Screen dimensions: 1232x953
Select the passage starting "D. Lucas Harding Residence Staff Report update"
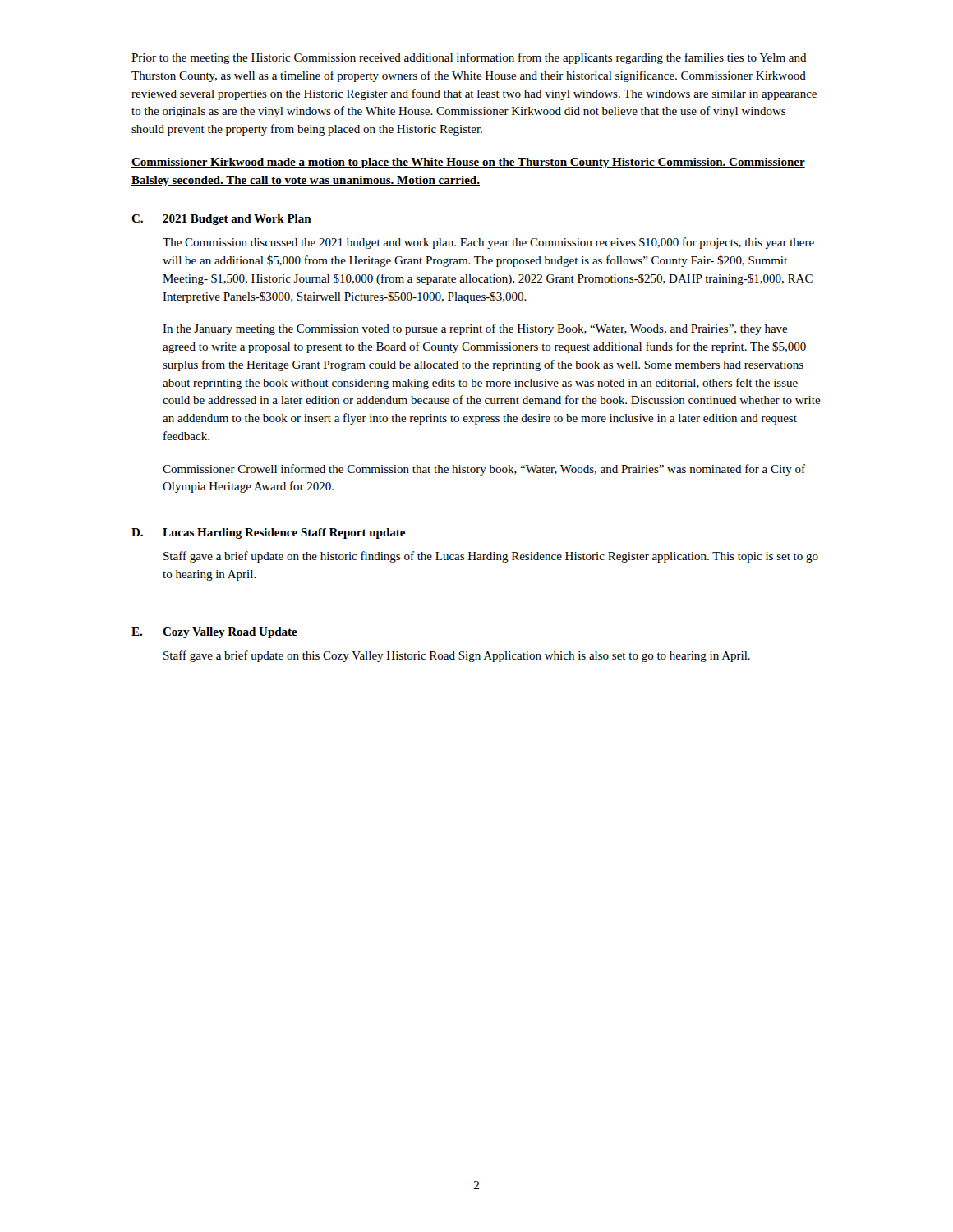pos(268,533)
